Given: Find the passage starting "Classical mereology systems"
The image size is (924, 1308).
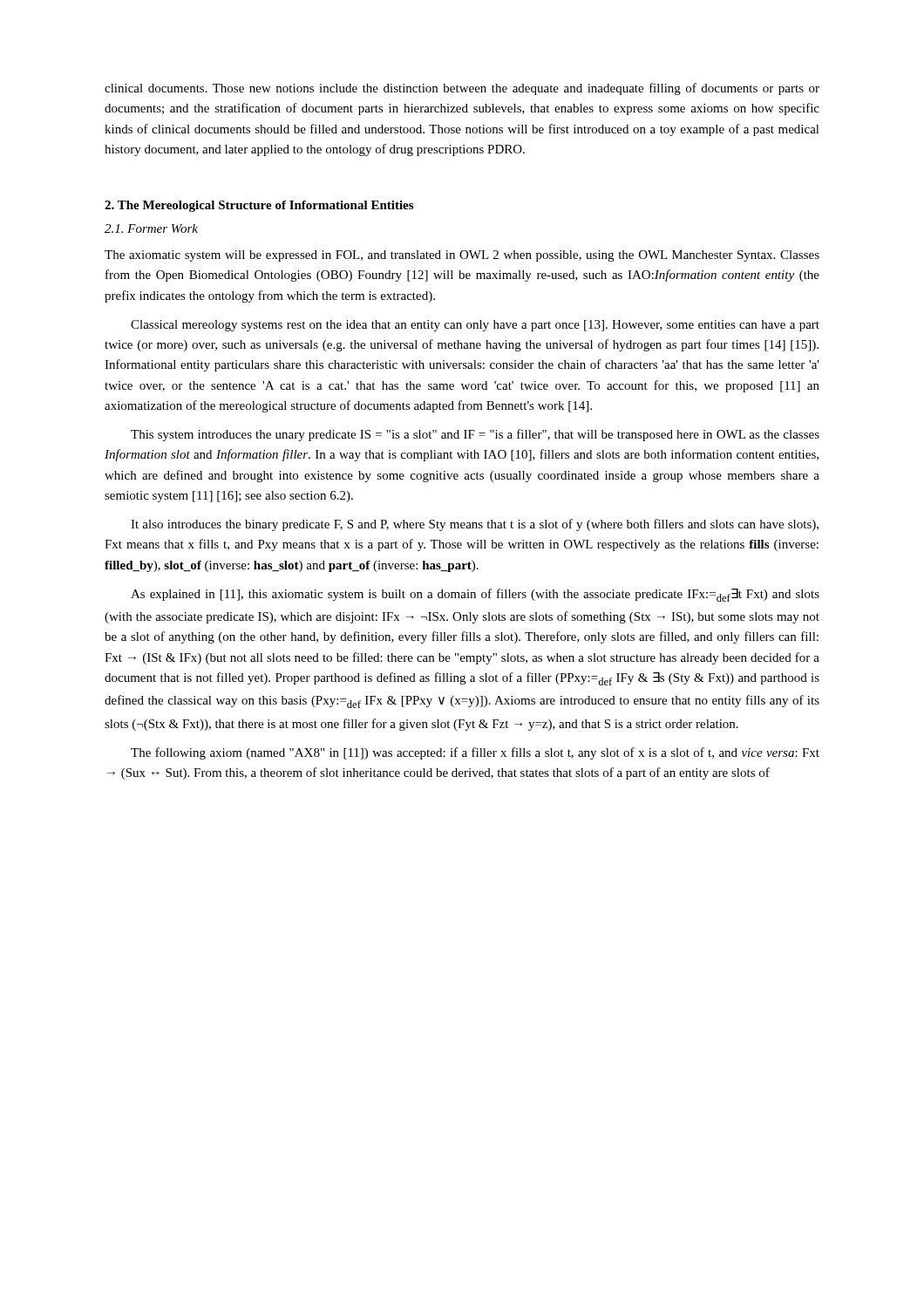Looking at the screenshot, I should click(x=462, y=365).
